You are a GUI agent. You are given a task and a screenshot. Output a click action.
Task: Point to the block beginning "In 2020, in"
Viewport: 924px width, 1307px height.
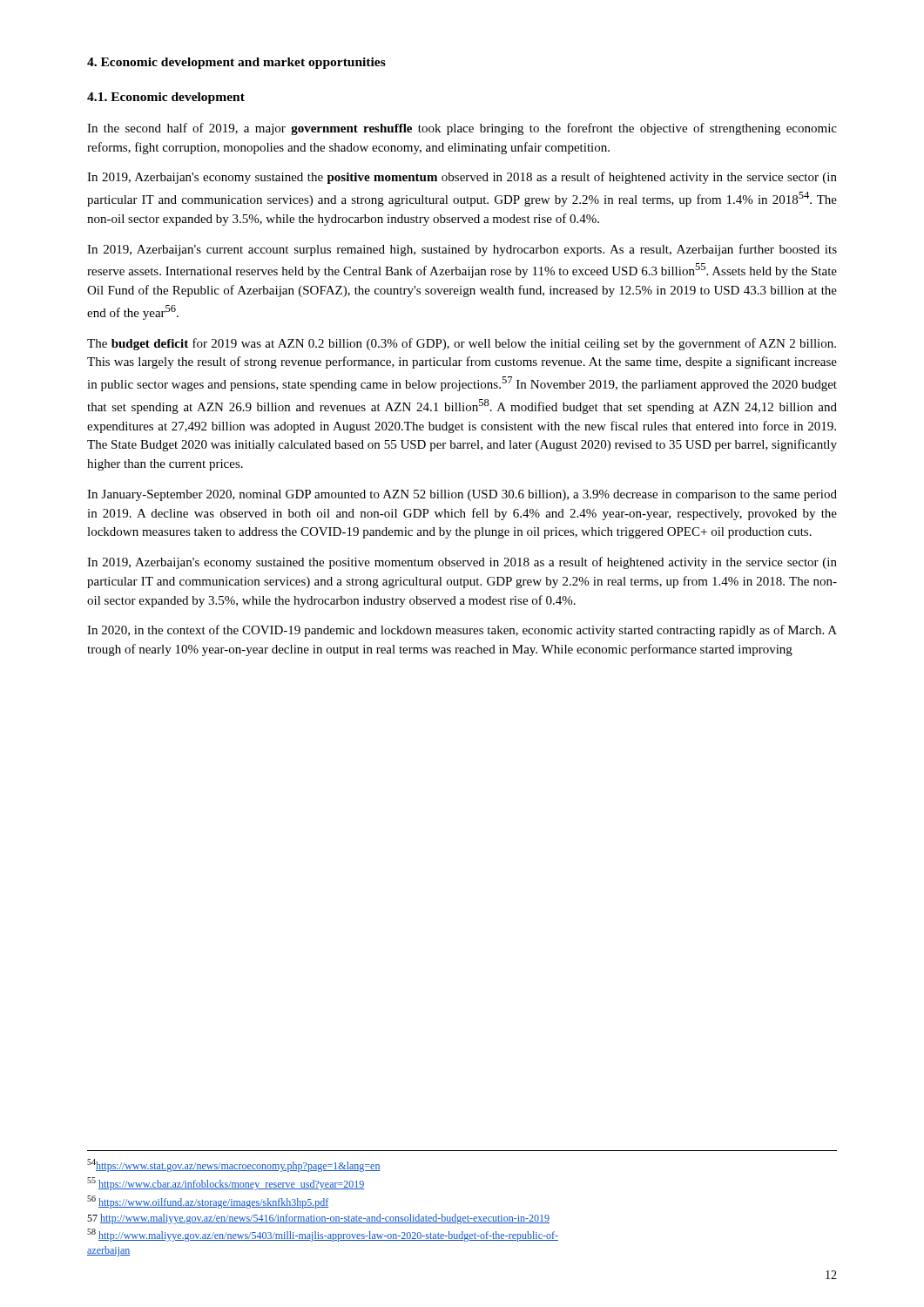(x=462, y=641)
